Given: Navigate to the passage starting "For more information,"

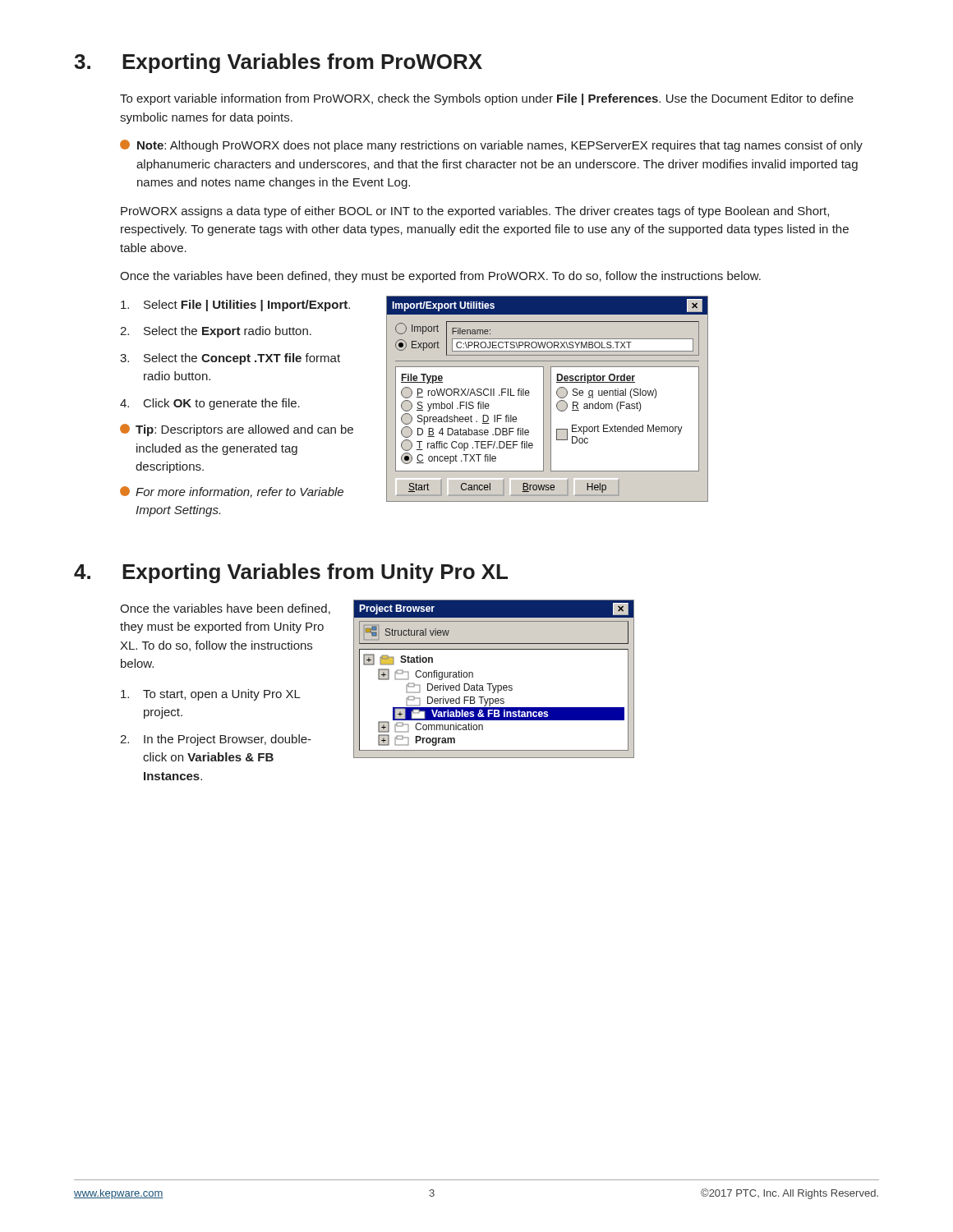Looking at the screenshot, I should coord(243,501).
